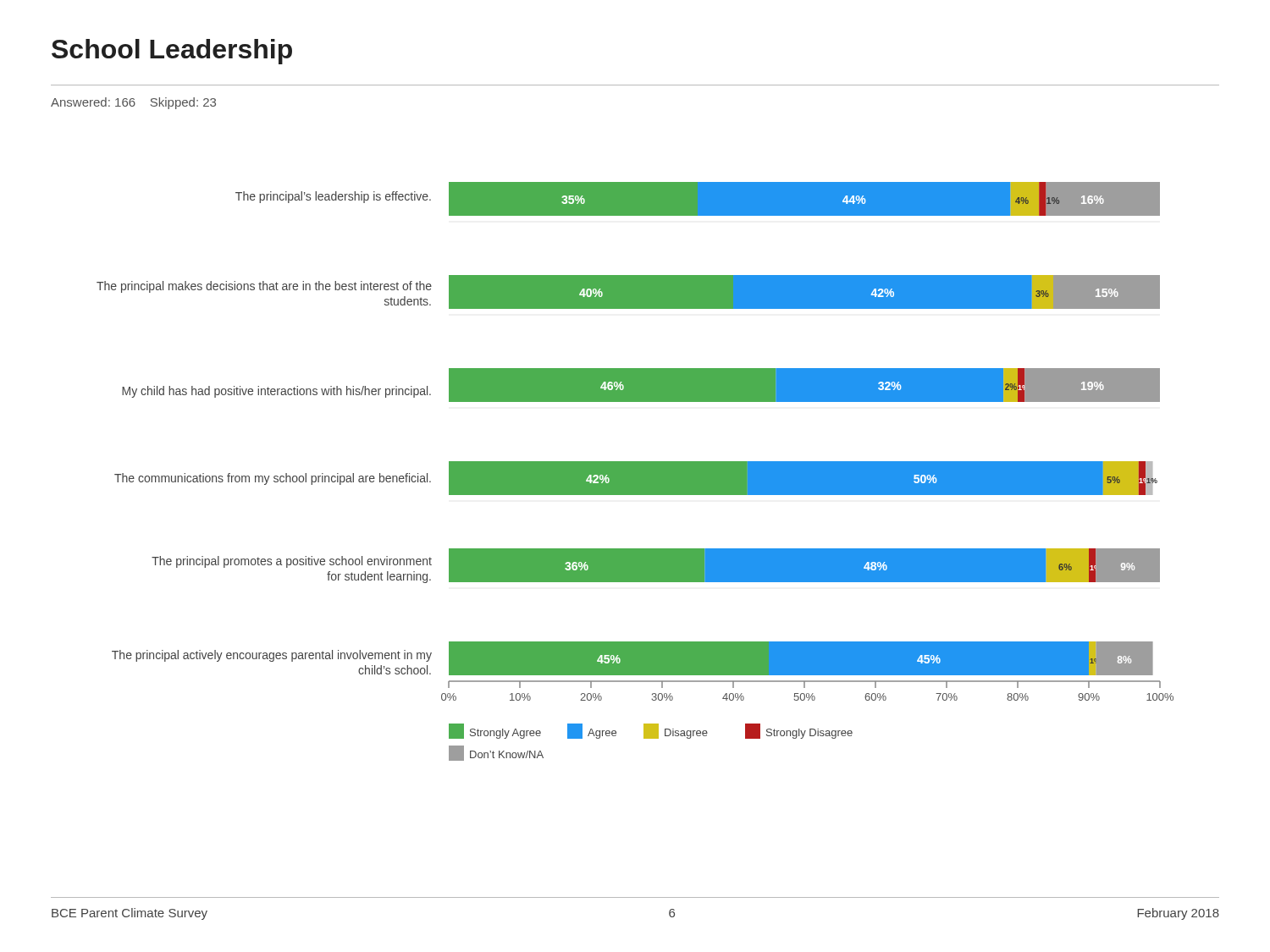Viewport: 1270px width, 952px height.
Task: Locate the title with the text "School Leadership"
Action: [172, 49]
